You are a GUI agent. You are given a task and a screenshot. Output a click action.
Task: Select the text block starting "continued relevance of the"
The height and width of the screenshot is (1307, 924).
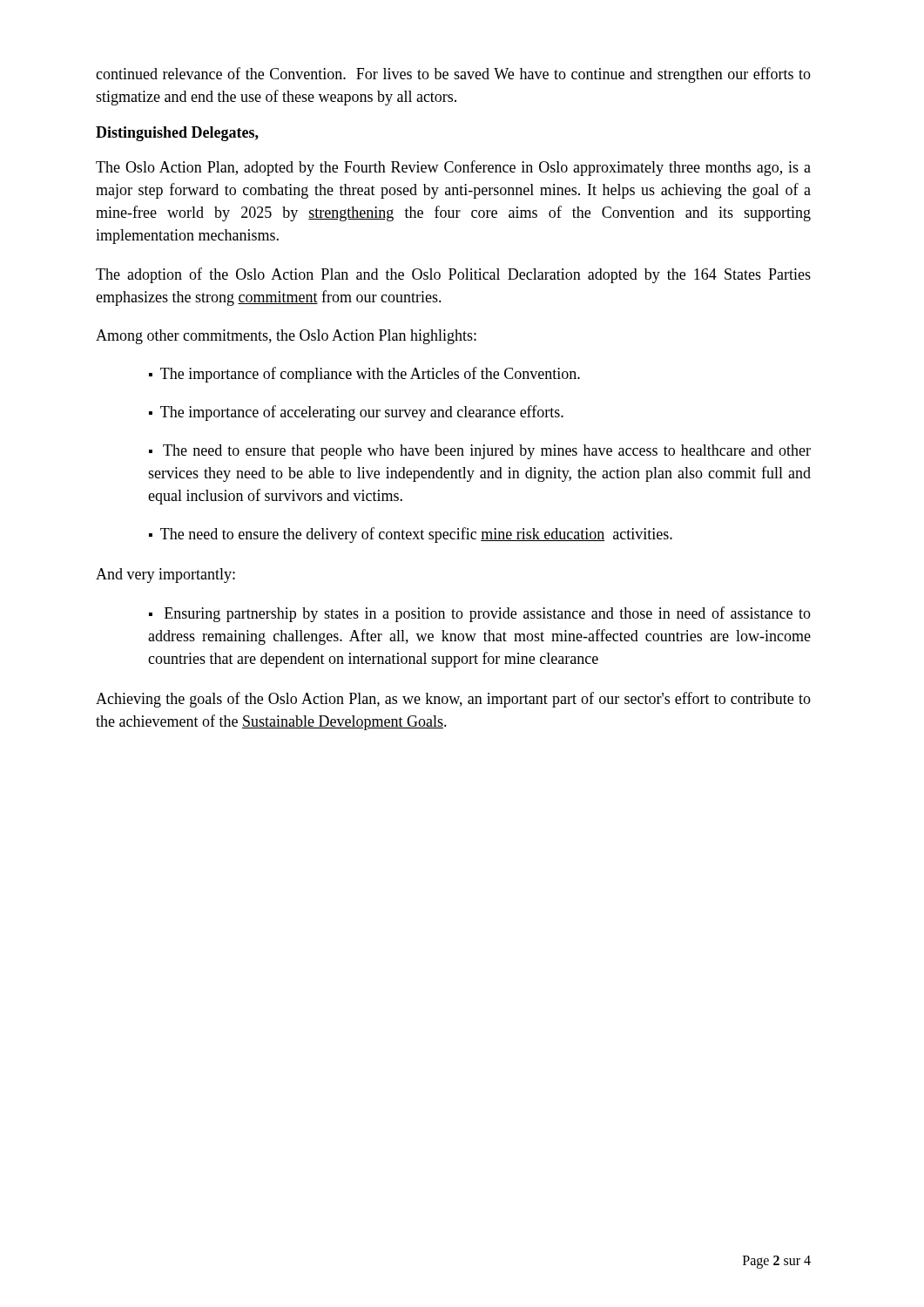[453, 85]
